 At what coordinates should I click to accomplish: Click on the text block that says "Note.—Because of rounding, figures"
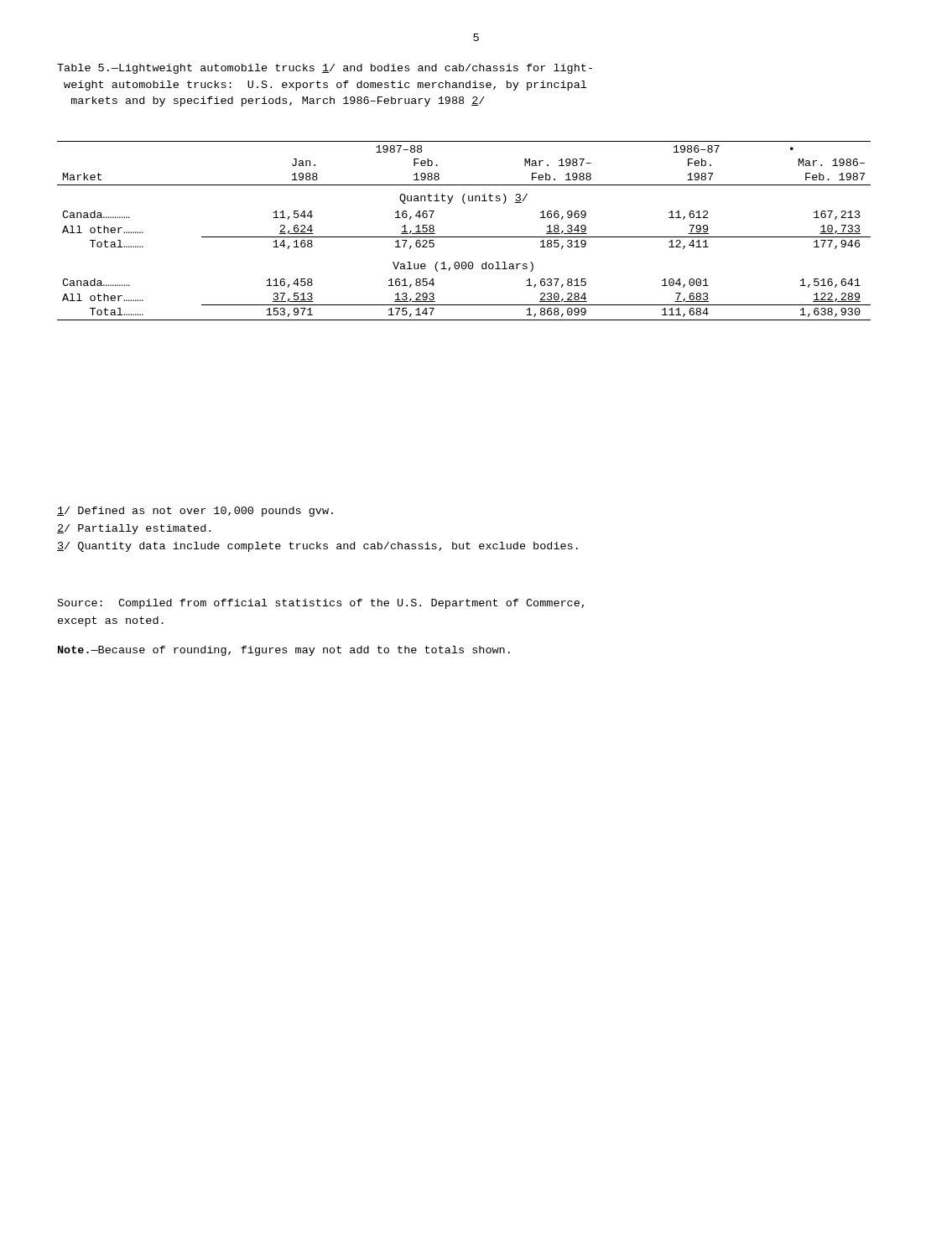285,650
